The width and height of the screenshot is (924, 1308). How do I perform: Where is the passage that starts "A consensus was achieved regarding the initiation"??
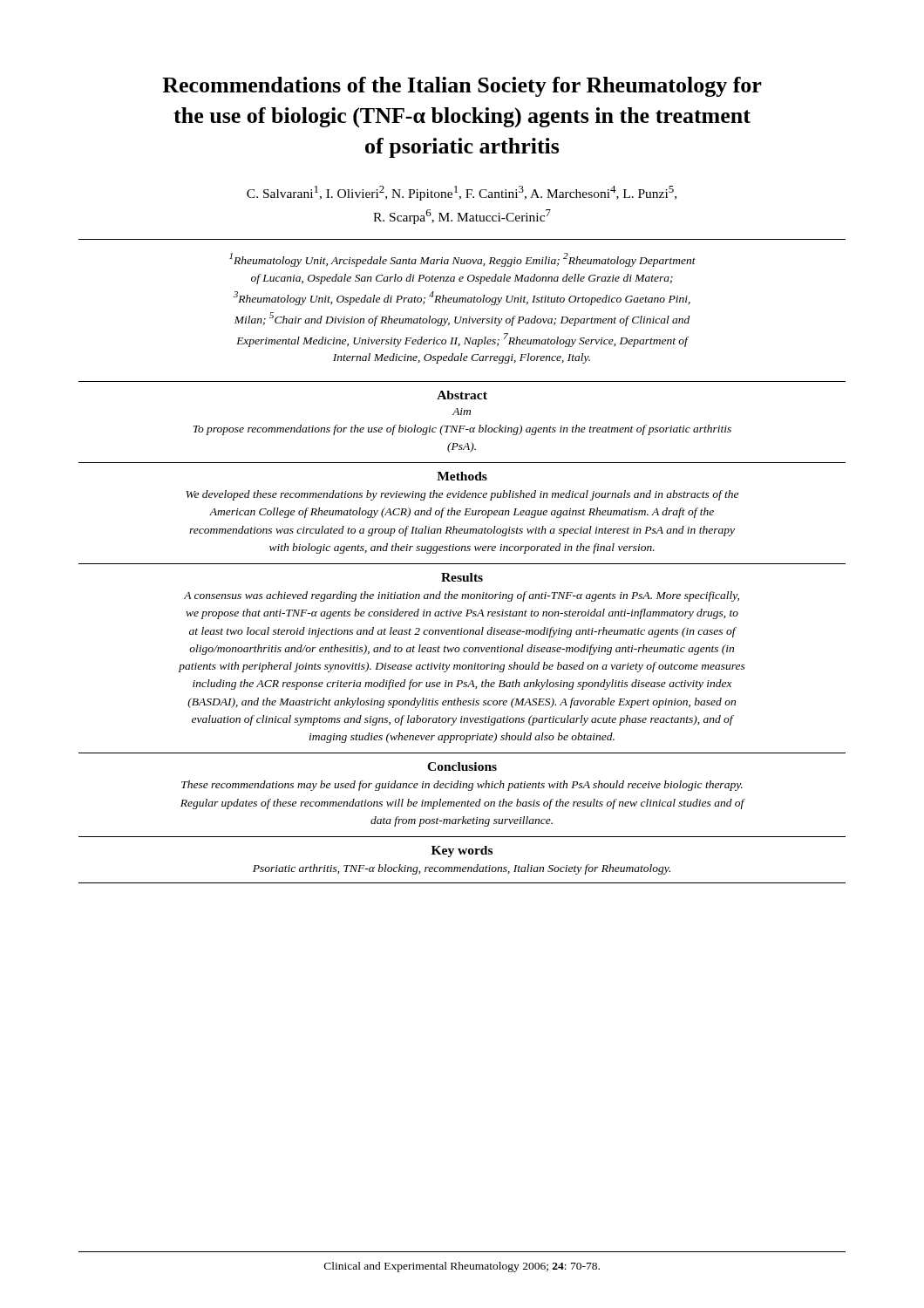point(462,666)
